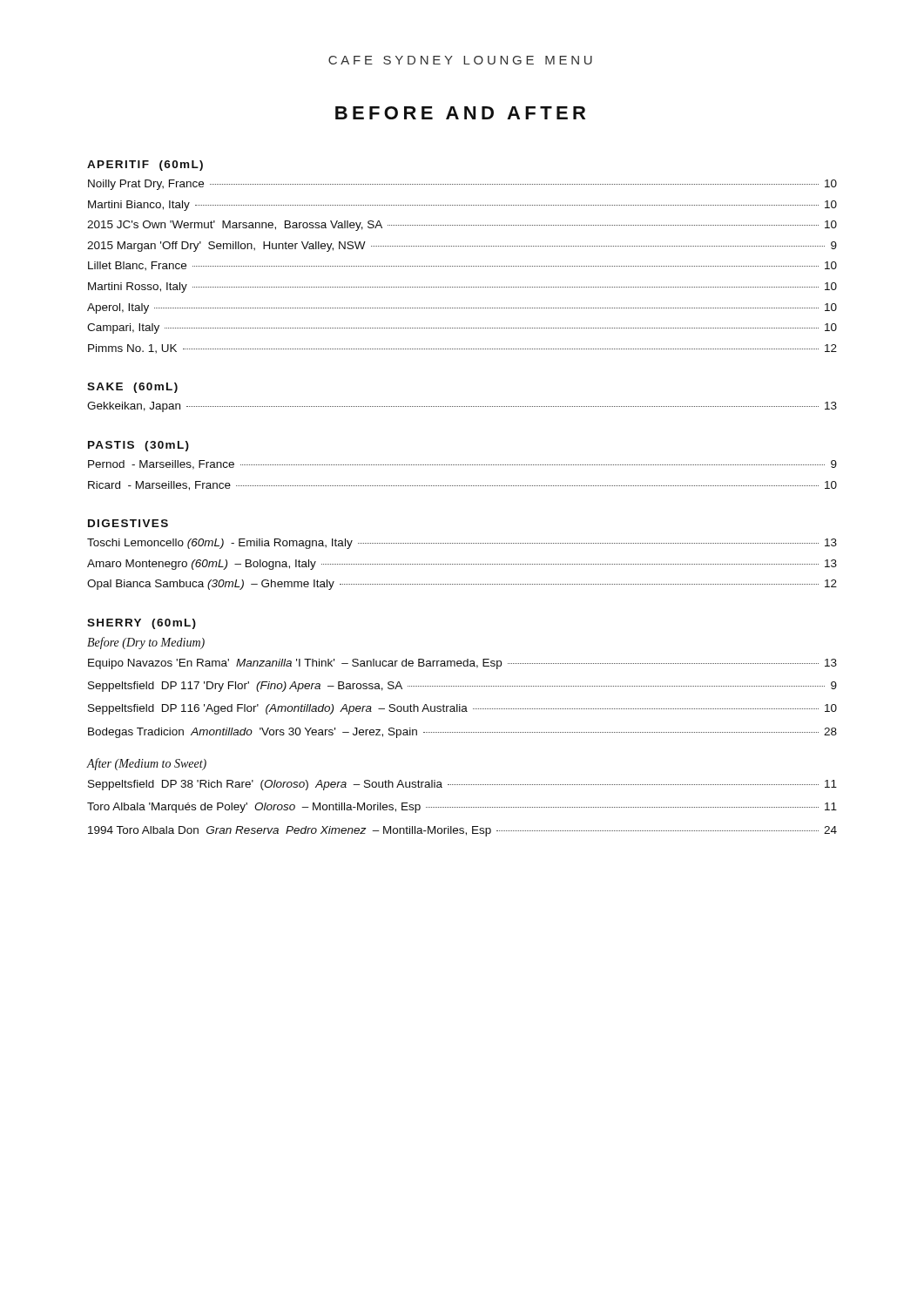Image resolution: width=924 pixels, height=1307 pixels.
Task: Find the text block starting "SAKE (60mL)"
Action: tap(133, 387)
